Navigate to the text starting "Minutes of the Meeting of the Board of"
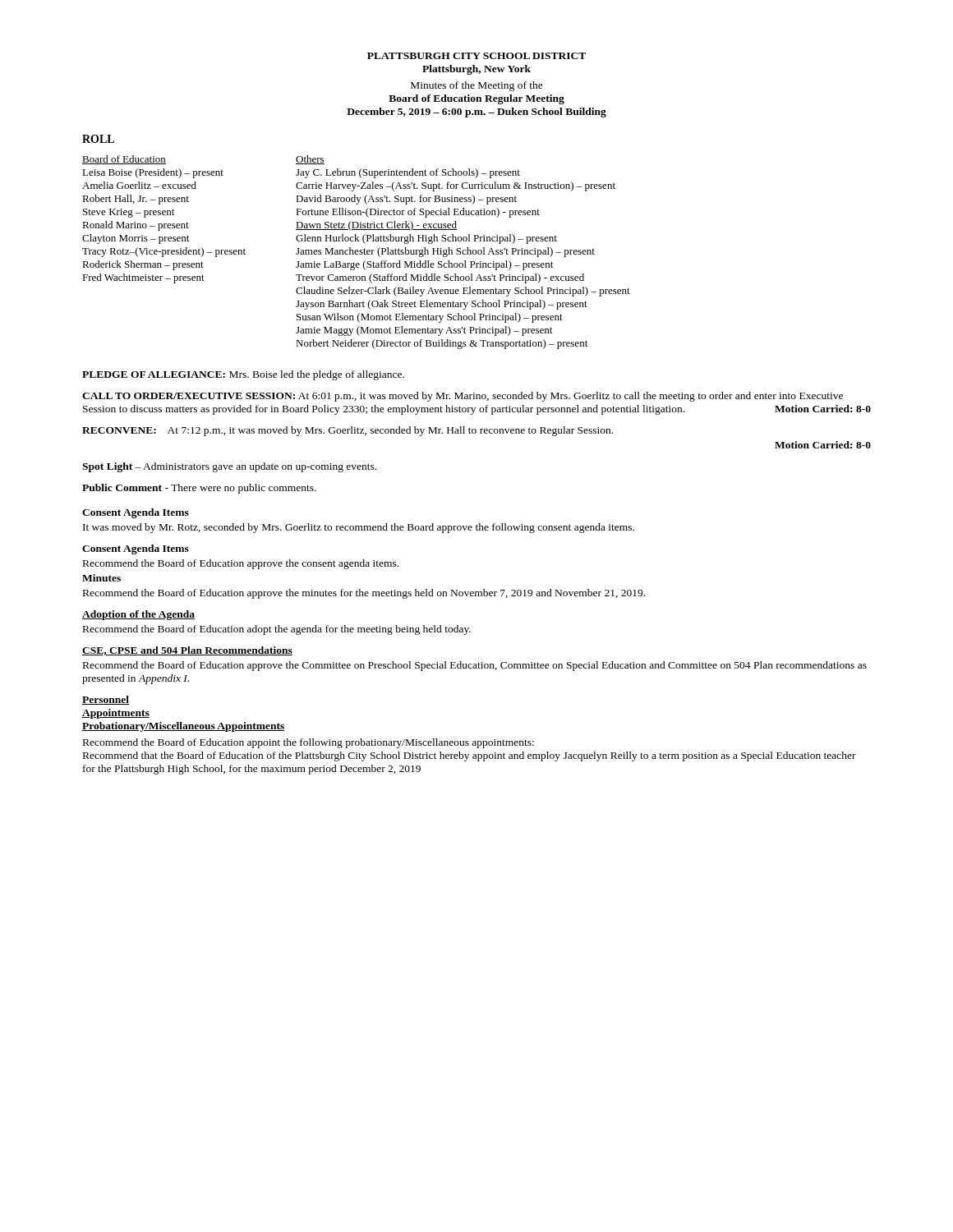 [476, 99]
